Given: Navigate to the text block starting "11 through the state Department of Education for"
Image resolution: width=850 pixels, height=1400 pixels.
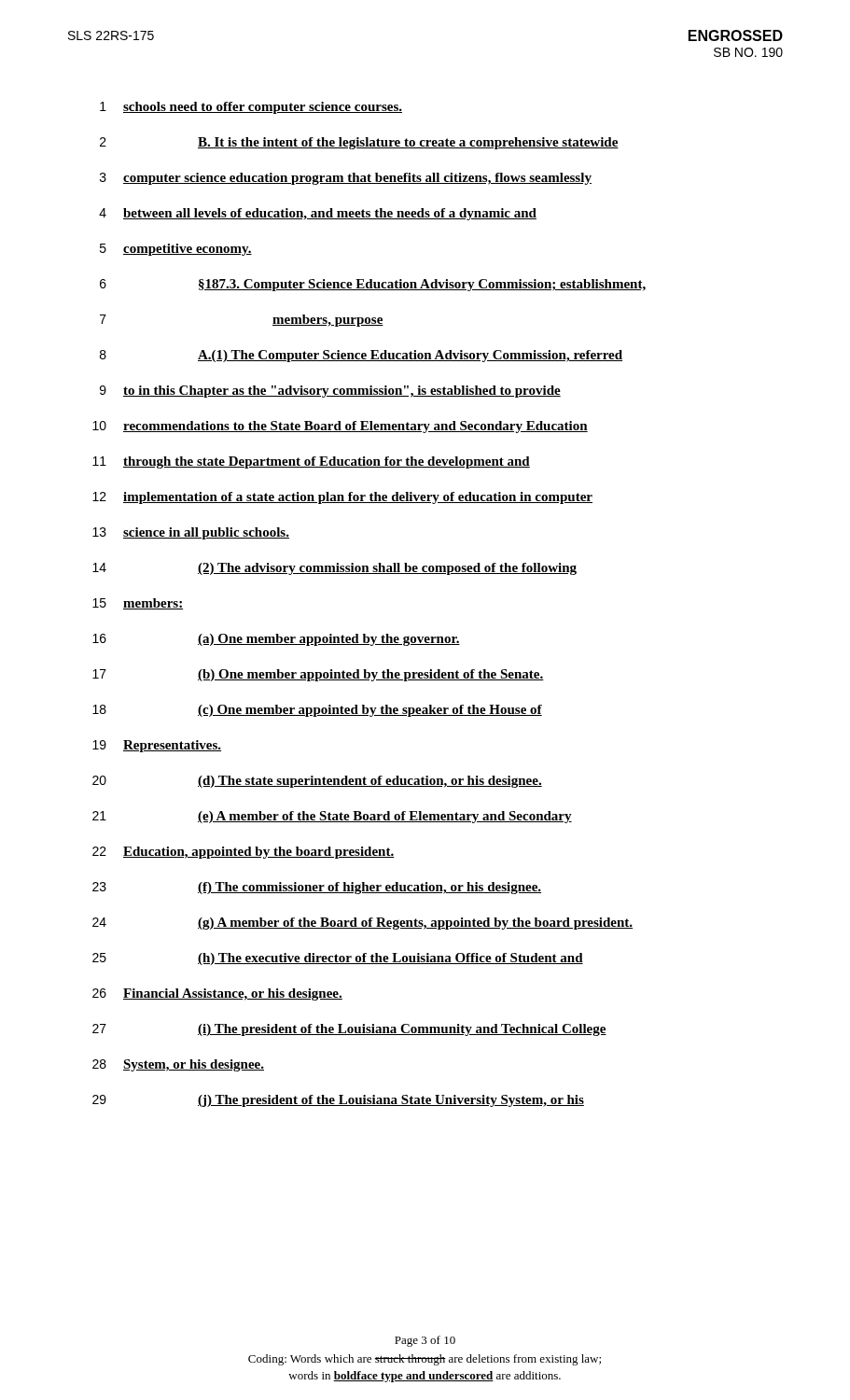Looking at the screenshot, I should pyautogui.click(x=425, y=461).
